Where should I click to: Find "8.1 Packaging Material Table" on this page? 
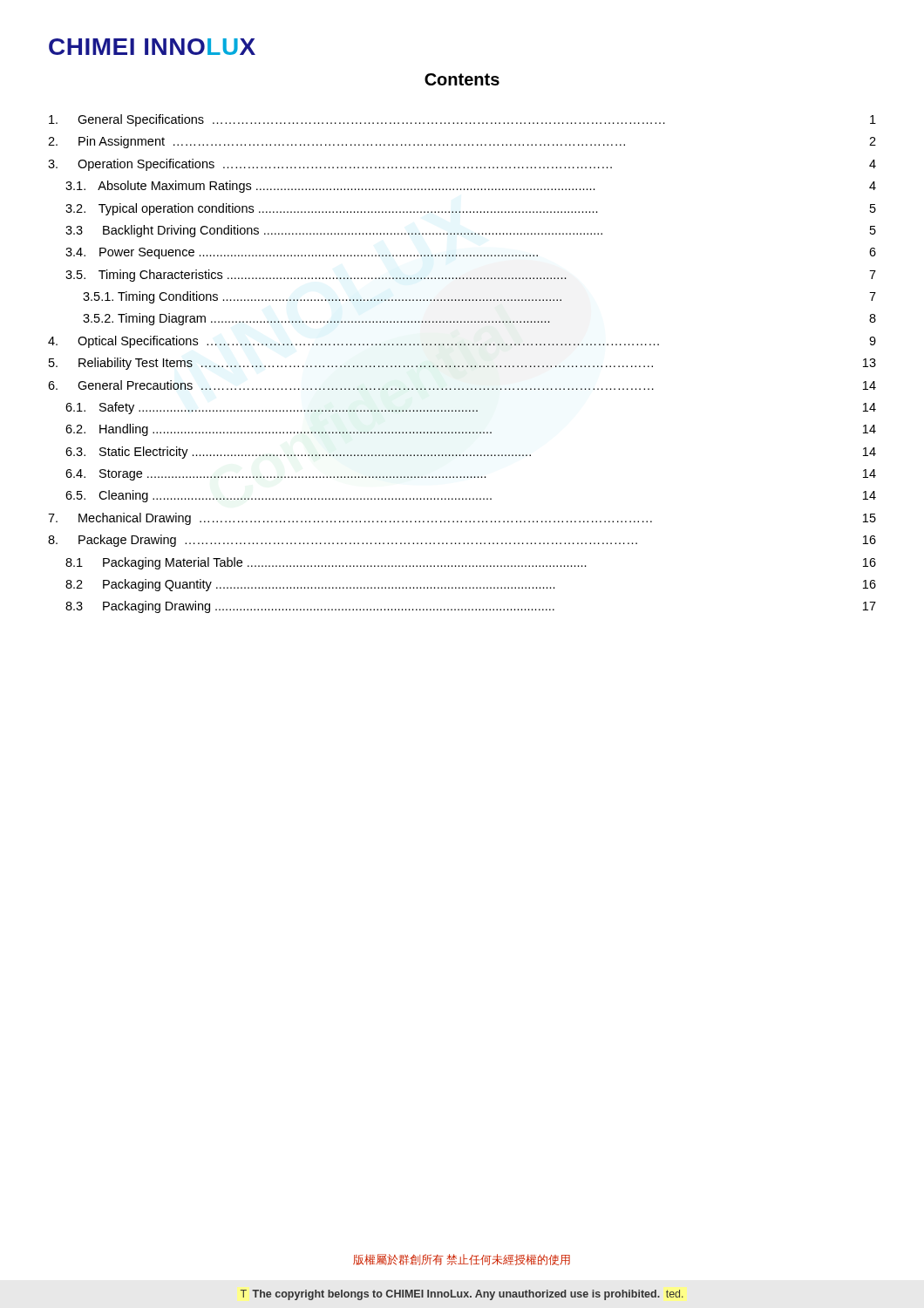(x=471, y=563)
